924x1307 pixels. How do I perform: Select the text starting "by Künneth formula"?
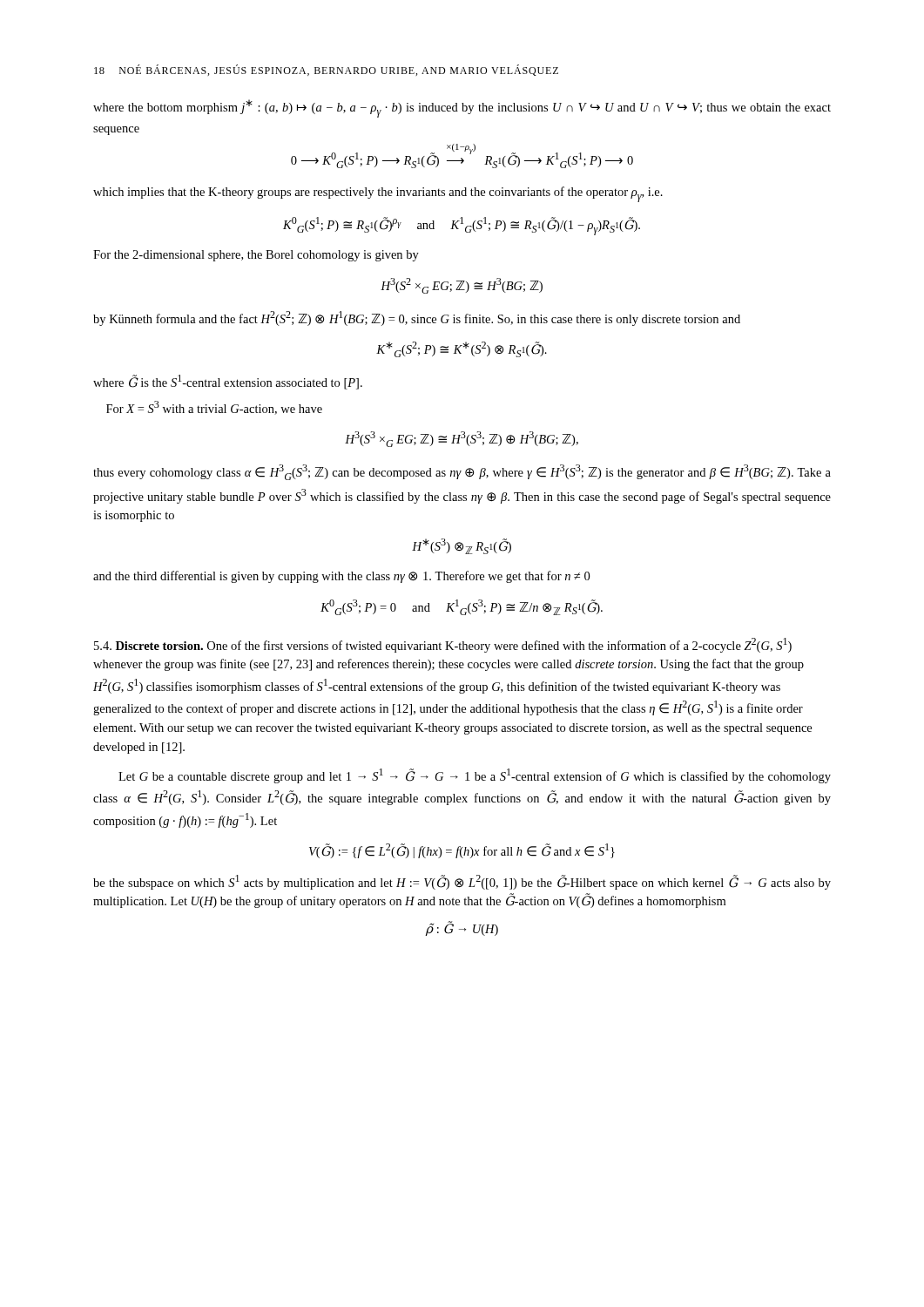pyautogui.click(x=417, y=317)
